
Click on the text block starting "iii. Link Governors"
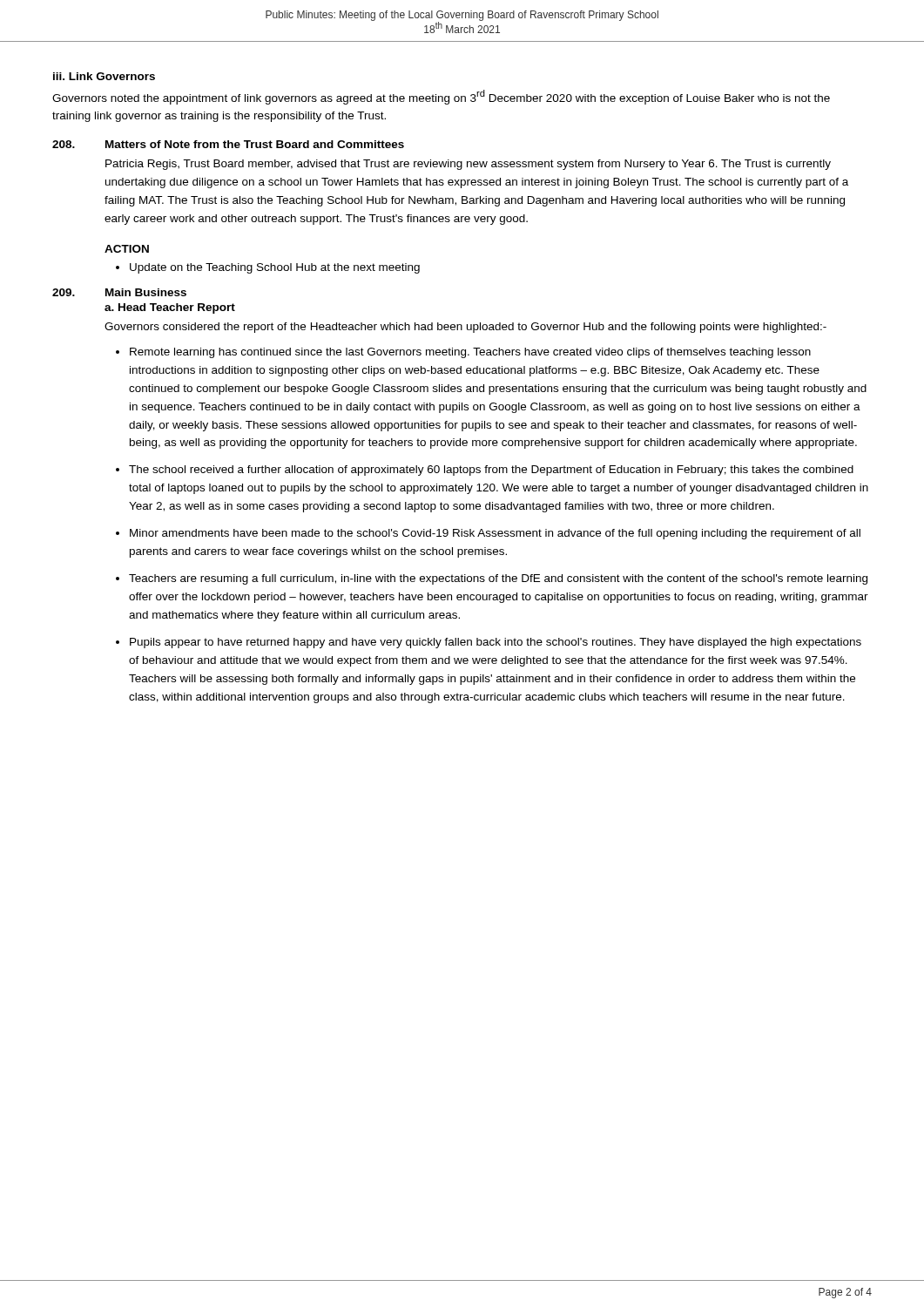click(104, 76)
